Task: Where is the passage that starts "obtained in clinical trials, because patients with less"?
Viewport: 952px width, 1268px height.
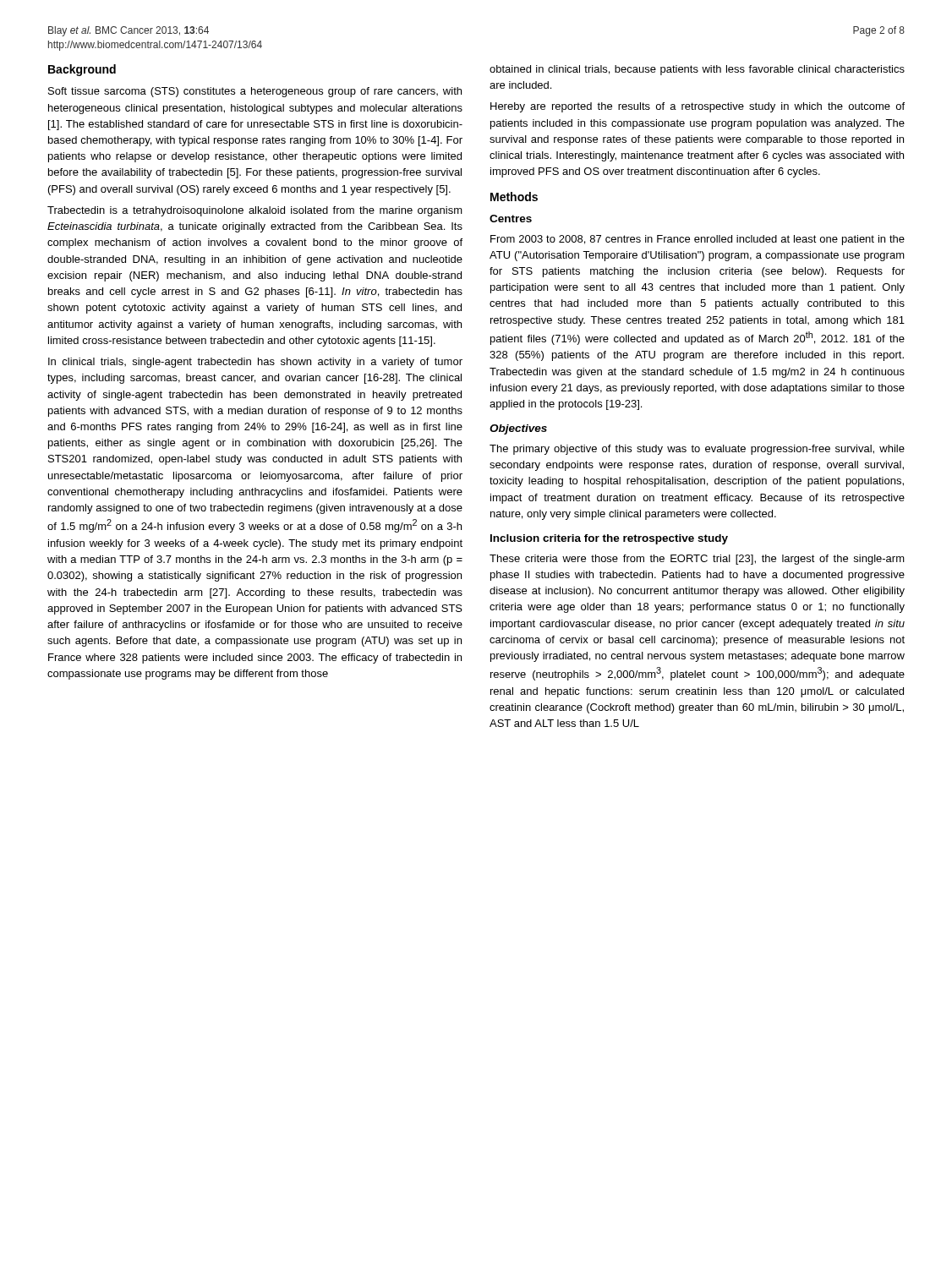Action: tap(697, 120)
